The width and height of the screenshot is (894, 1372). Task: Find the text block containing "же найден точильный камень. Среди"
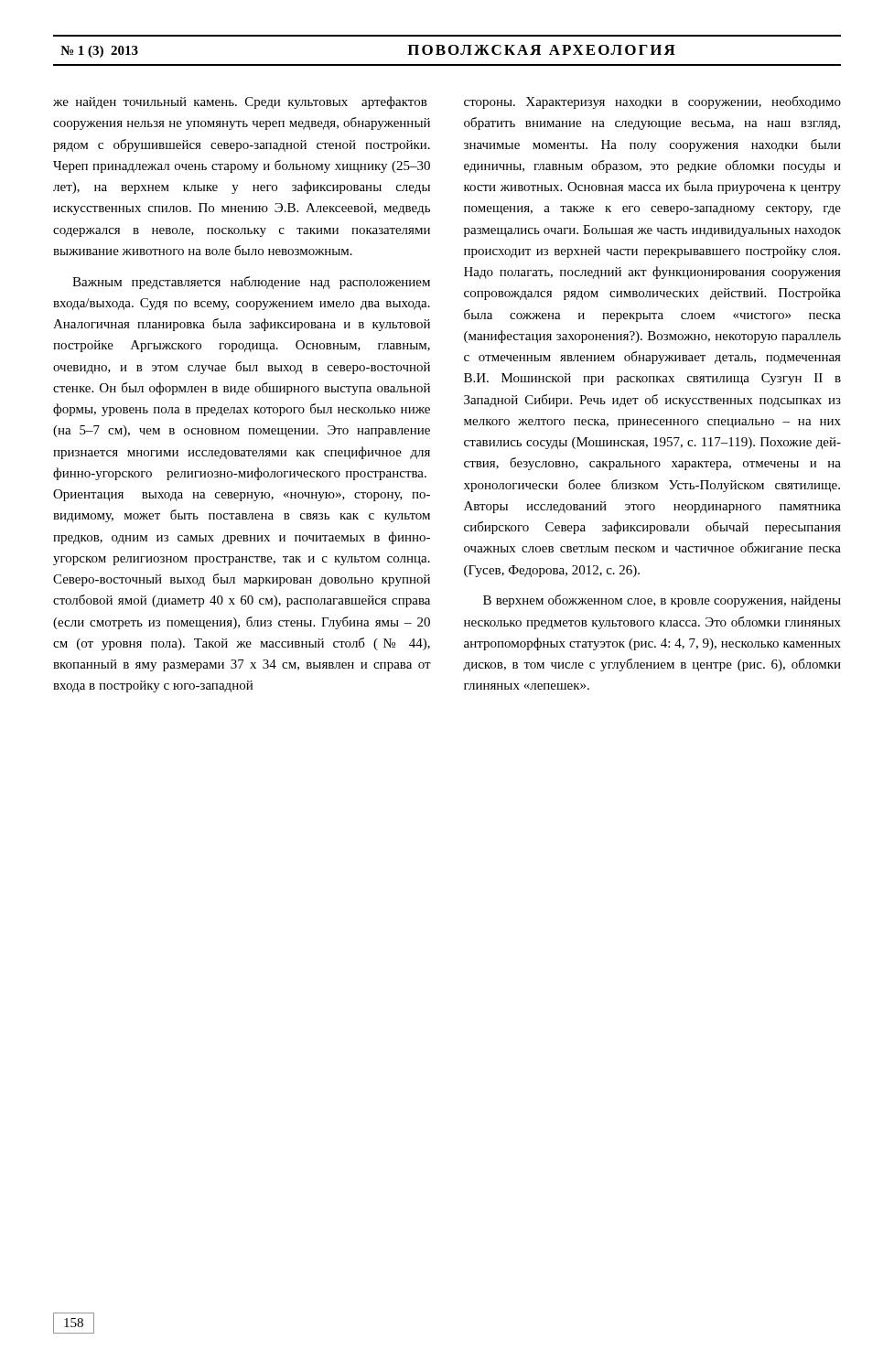click(x=242, y=394)
